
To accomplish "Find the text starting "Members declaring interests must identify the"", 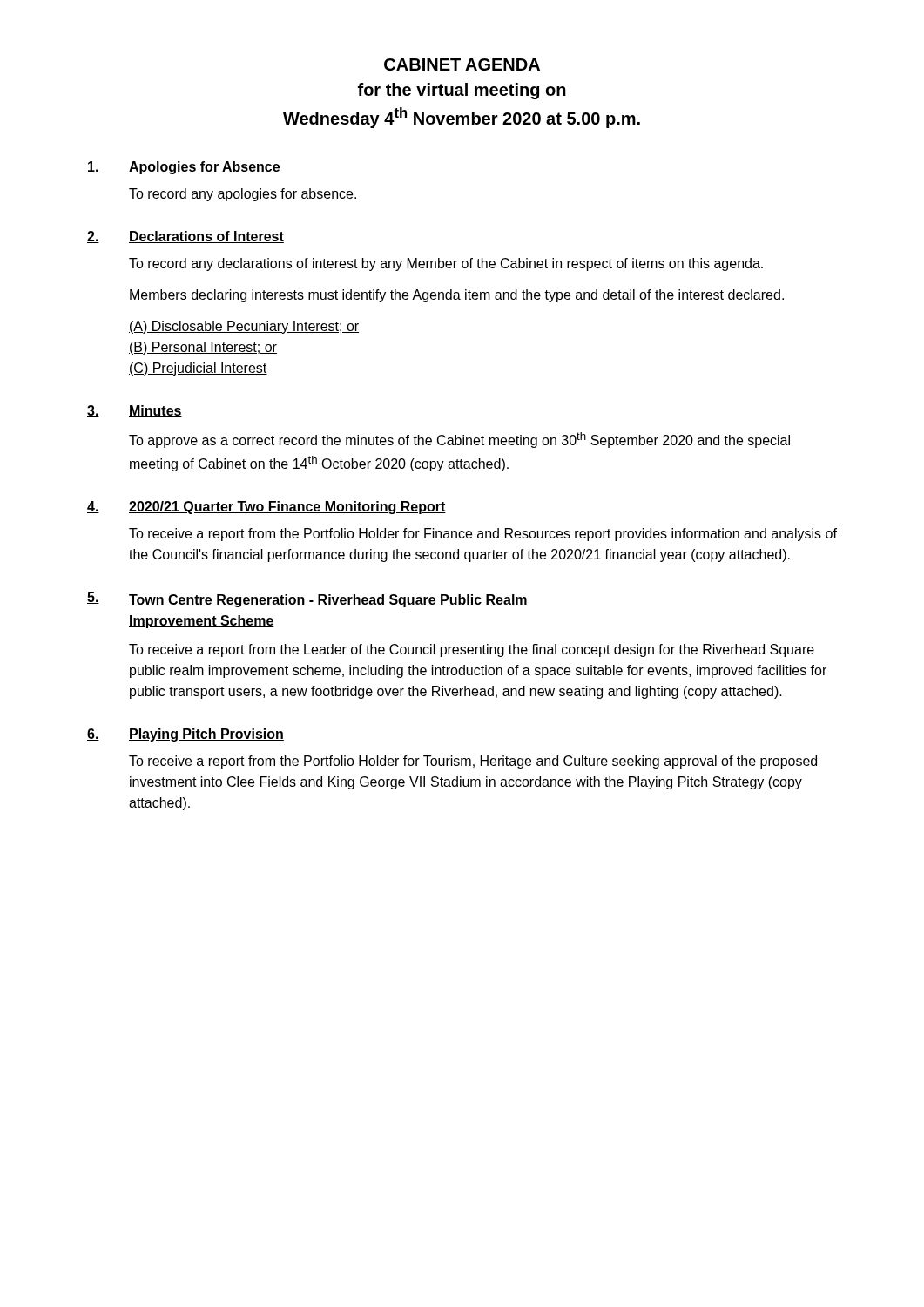I will 457,295.
